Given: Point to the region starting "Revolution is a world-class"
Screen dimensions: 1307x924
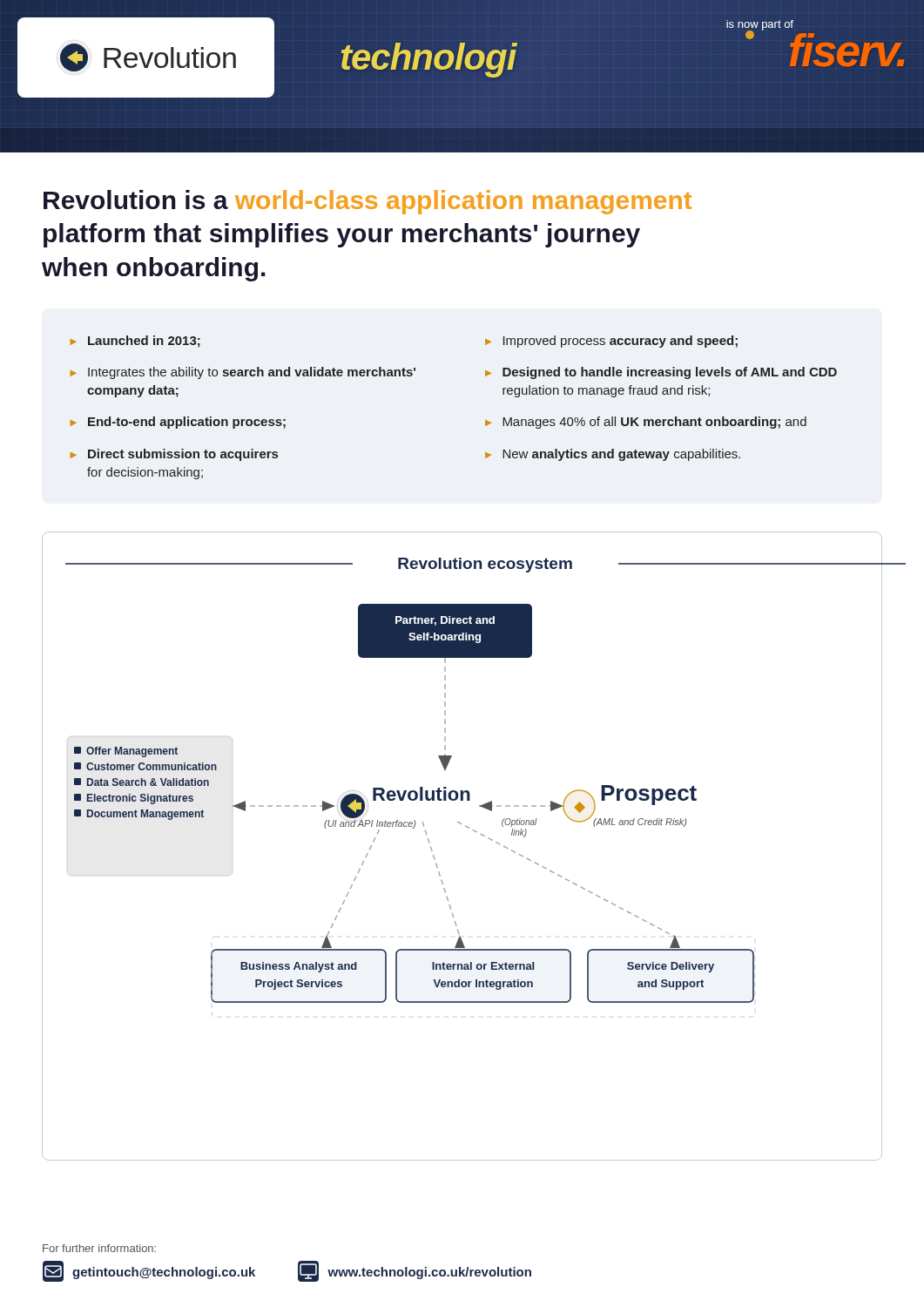Looking at the screenshot, I should pos(462,234).
